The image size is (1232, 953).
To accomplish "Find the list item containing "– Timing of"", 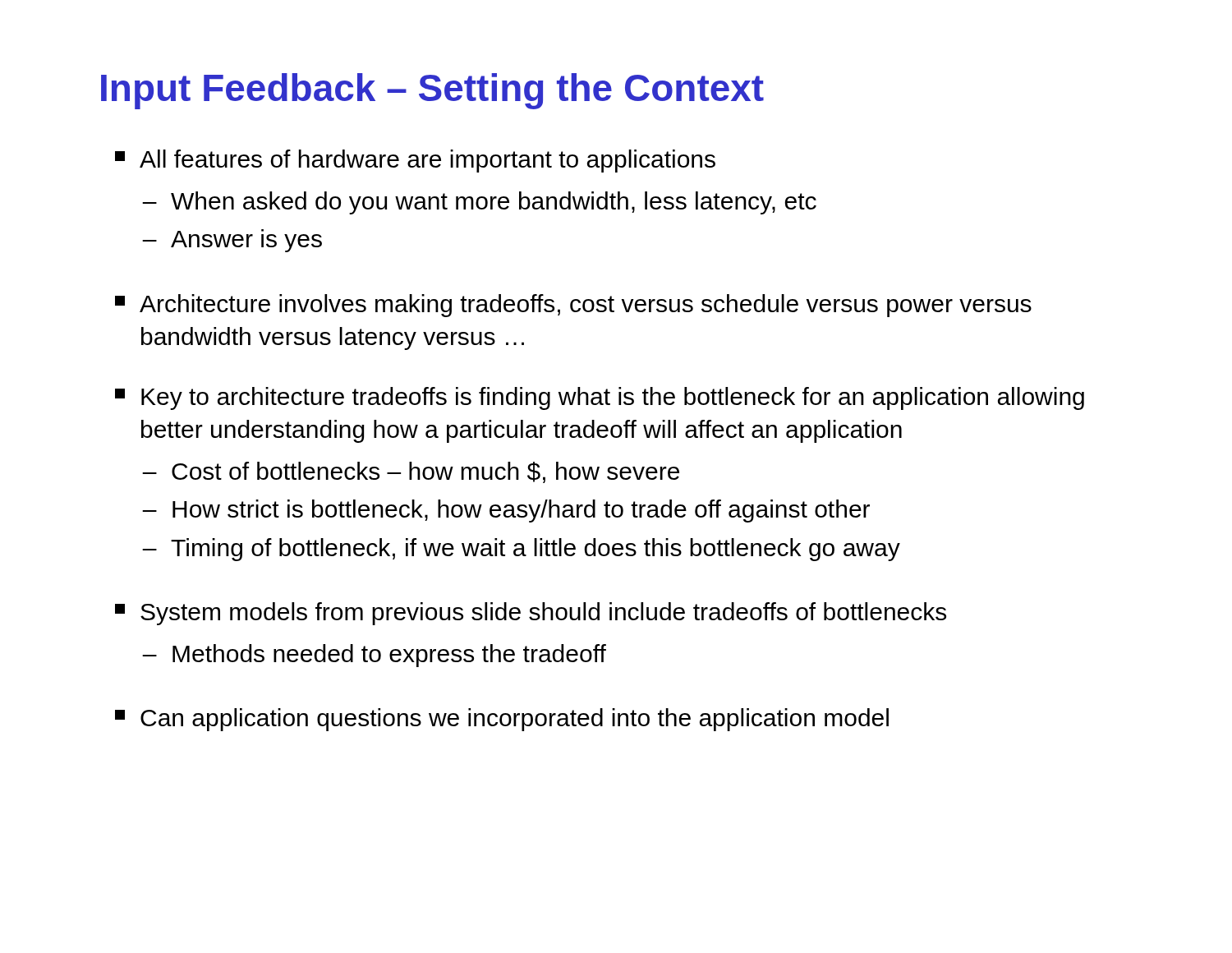I will 645,548.
